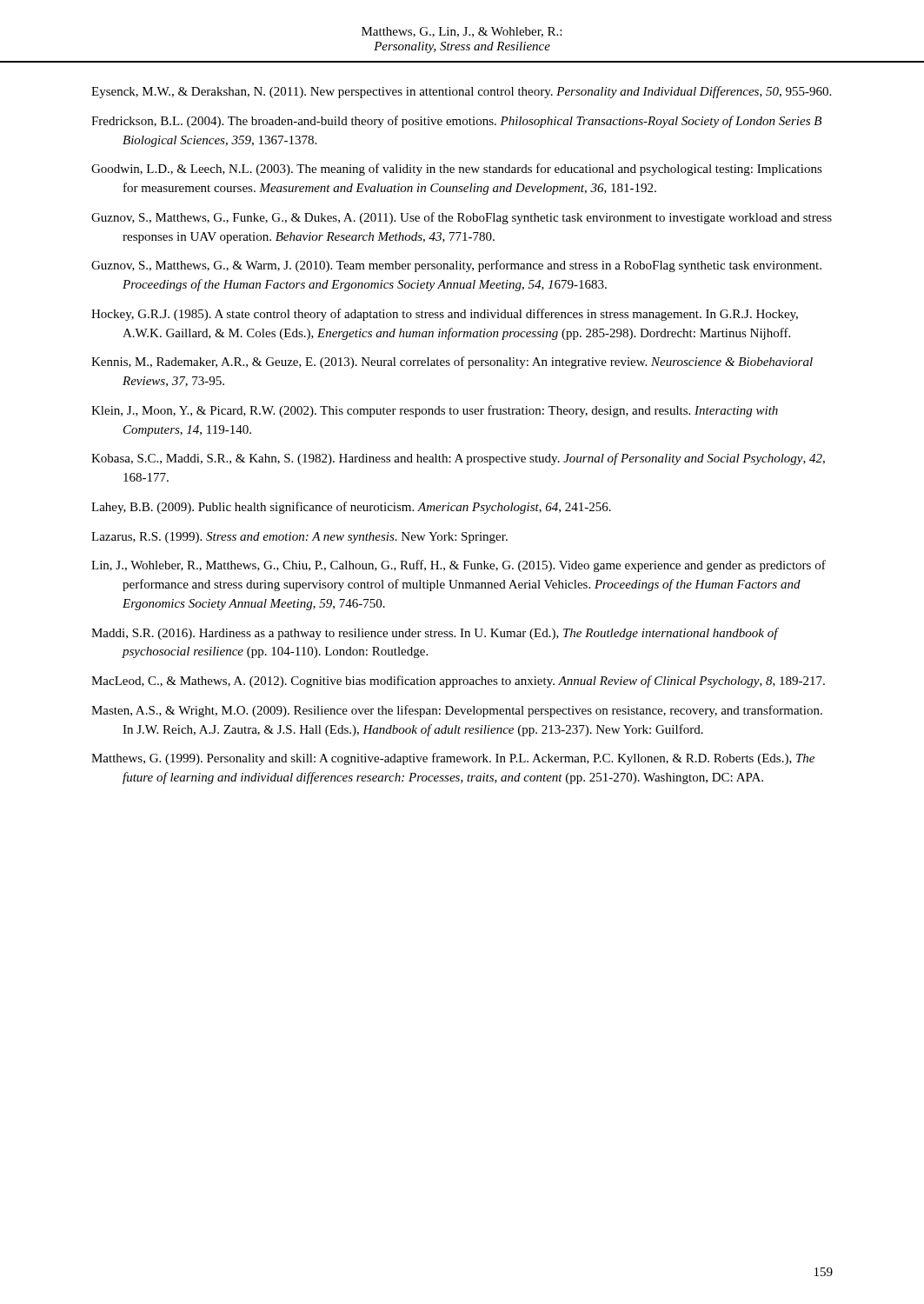Click the passage that begins "Goodwin, L.D., & Leech, N.L."
The image size is (924, 1304).
tap(457, 178)
